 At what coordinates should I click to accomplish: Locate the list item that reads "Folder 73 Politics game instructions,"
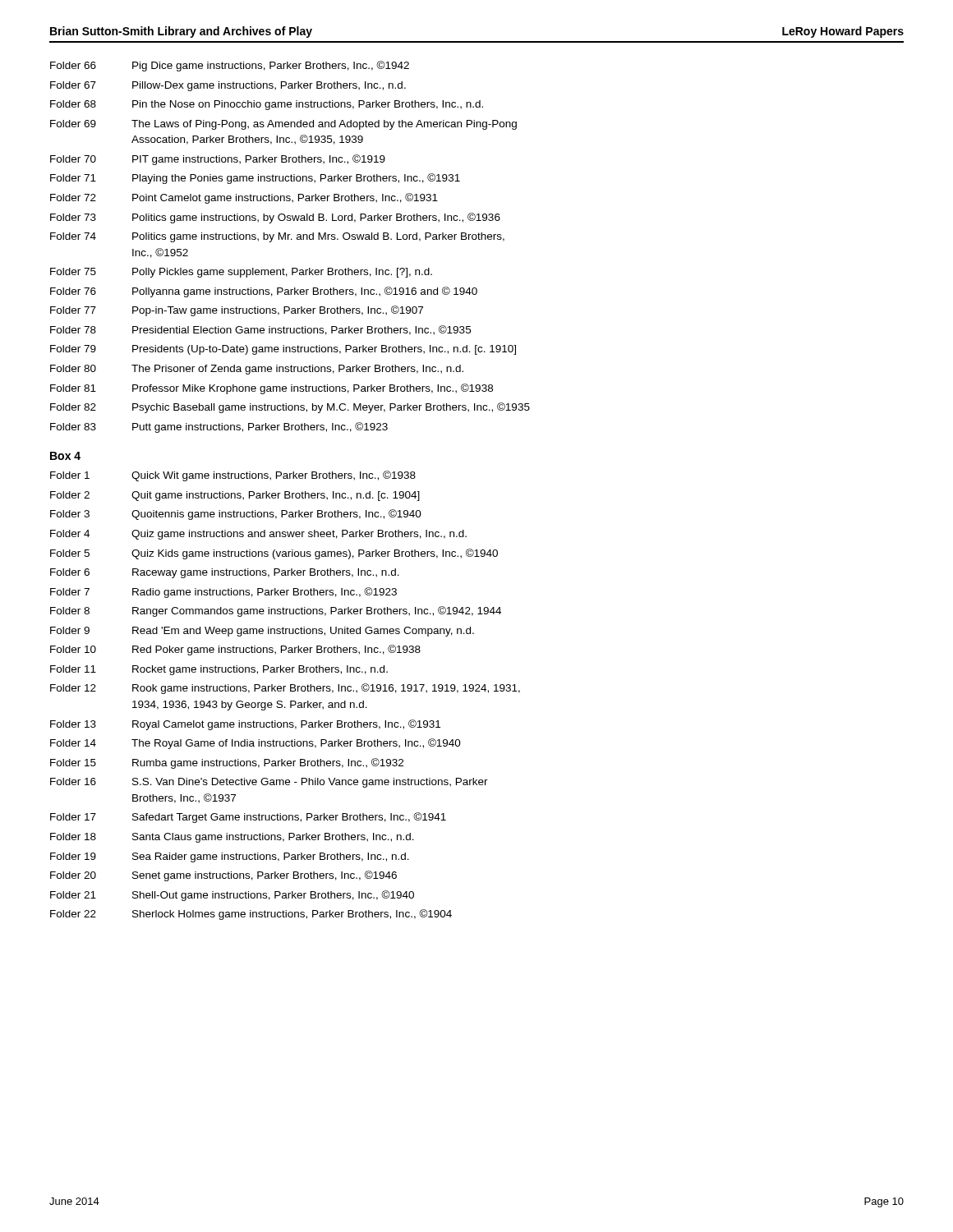(476, 217)
